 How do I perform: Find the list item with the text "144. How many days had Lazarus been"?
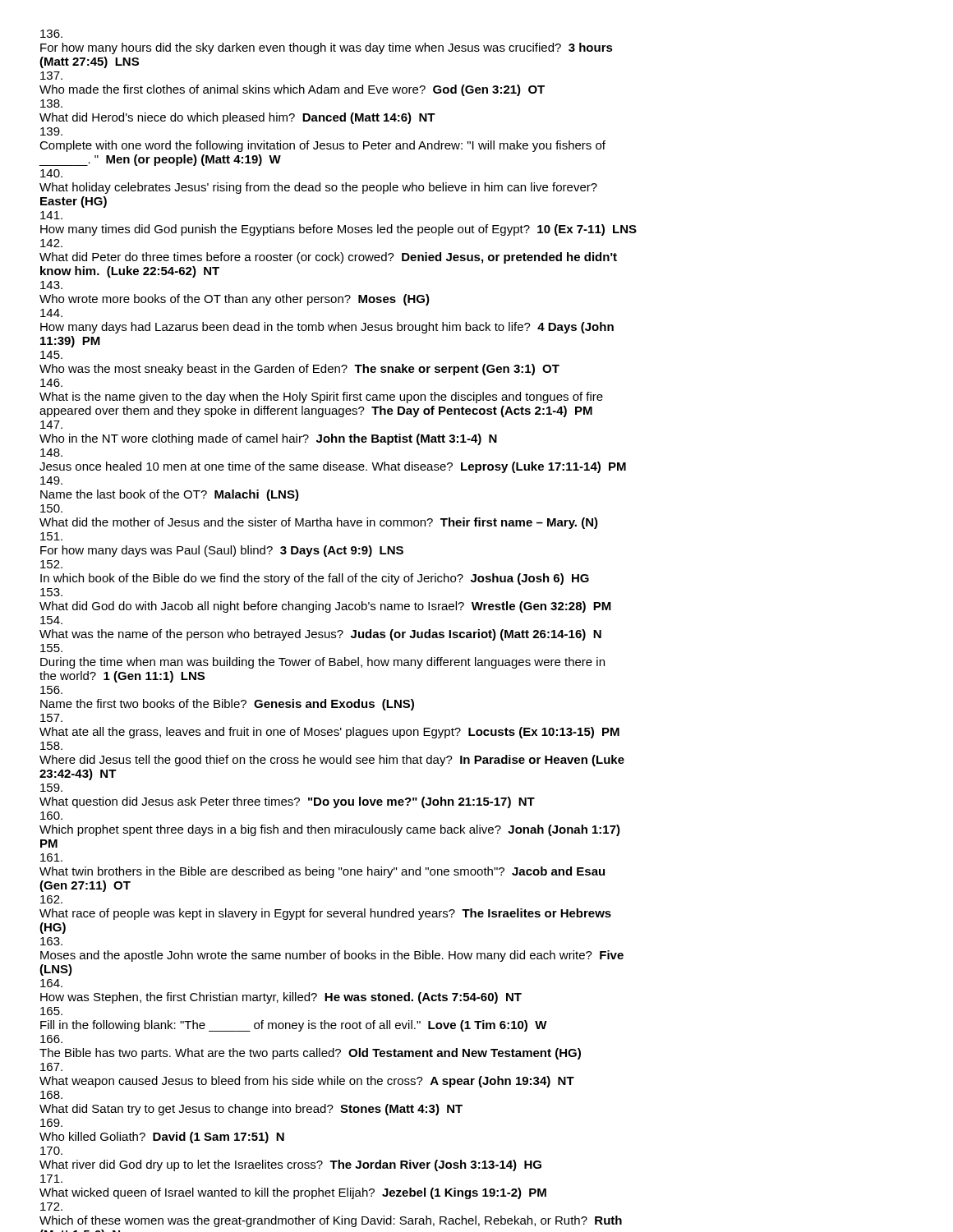476,326
